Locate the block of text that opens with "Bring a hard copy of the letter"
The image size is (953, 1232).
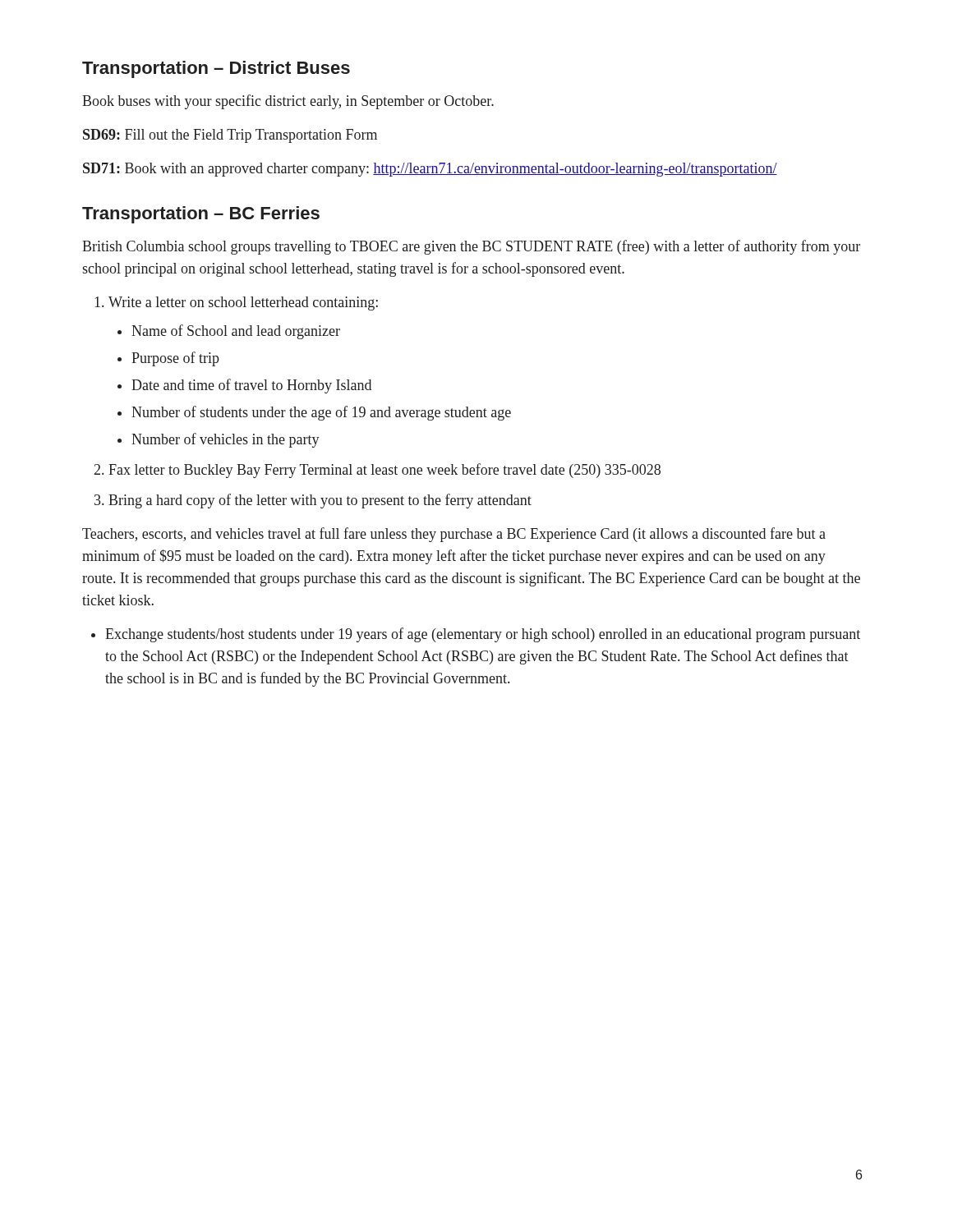(320, 500)
